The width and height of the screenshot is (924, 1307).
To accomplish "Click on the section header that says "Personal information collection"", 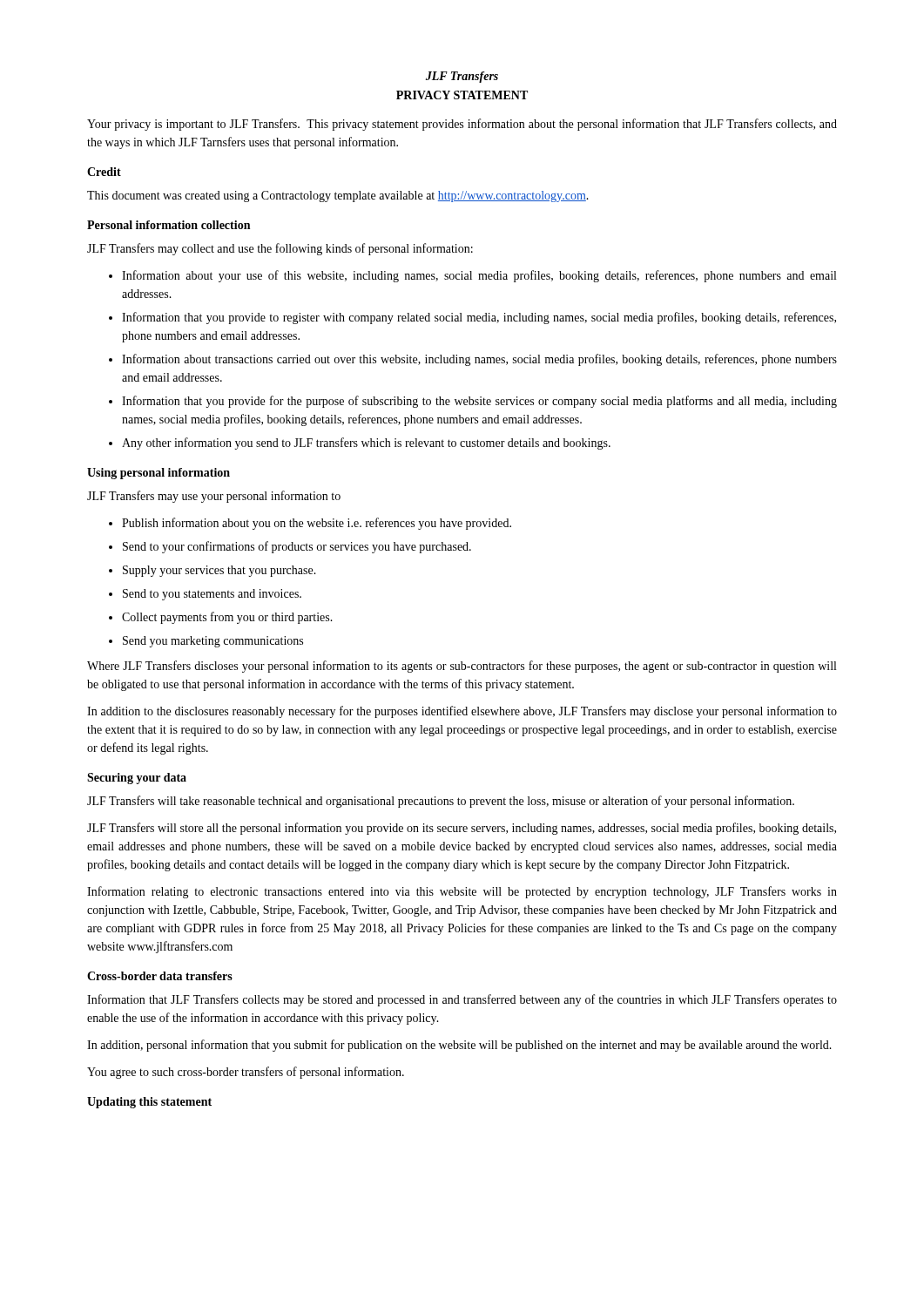I will 169,225.
